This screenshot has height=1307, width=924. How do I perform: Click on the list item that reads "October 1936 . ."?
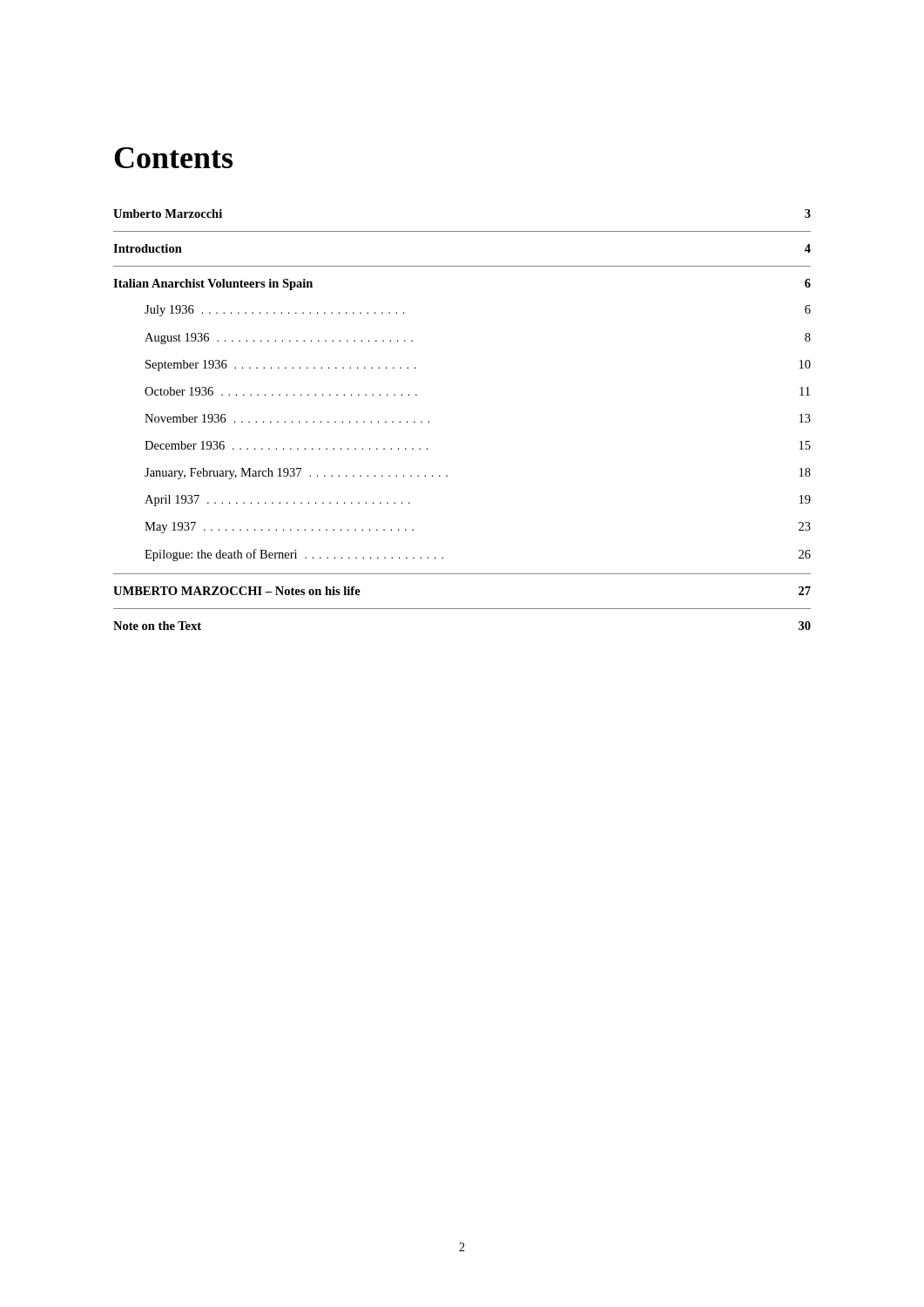tap(181, 392)
